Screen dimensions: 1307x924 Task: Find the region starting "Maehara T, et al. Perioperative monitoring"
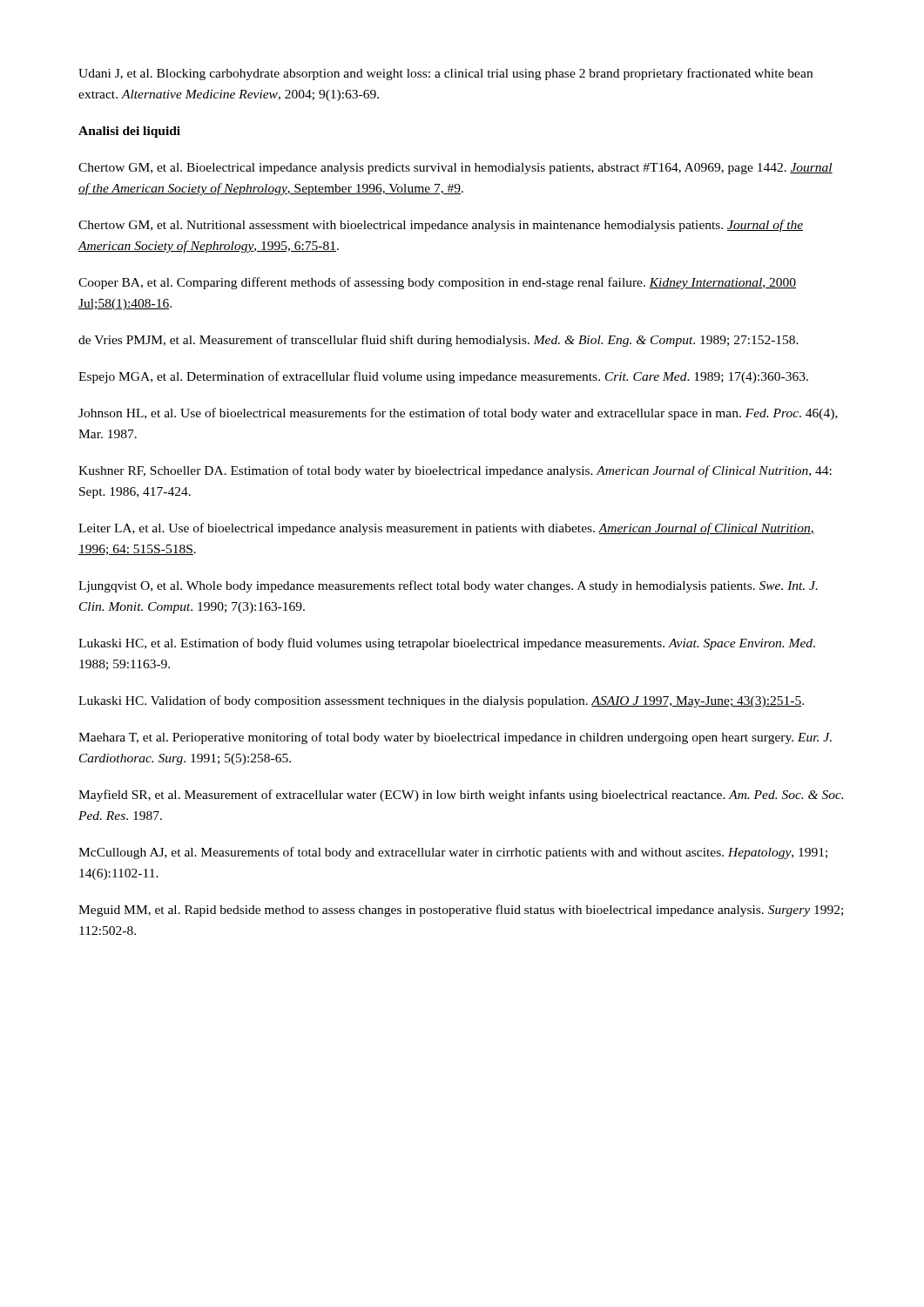455,747
